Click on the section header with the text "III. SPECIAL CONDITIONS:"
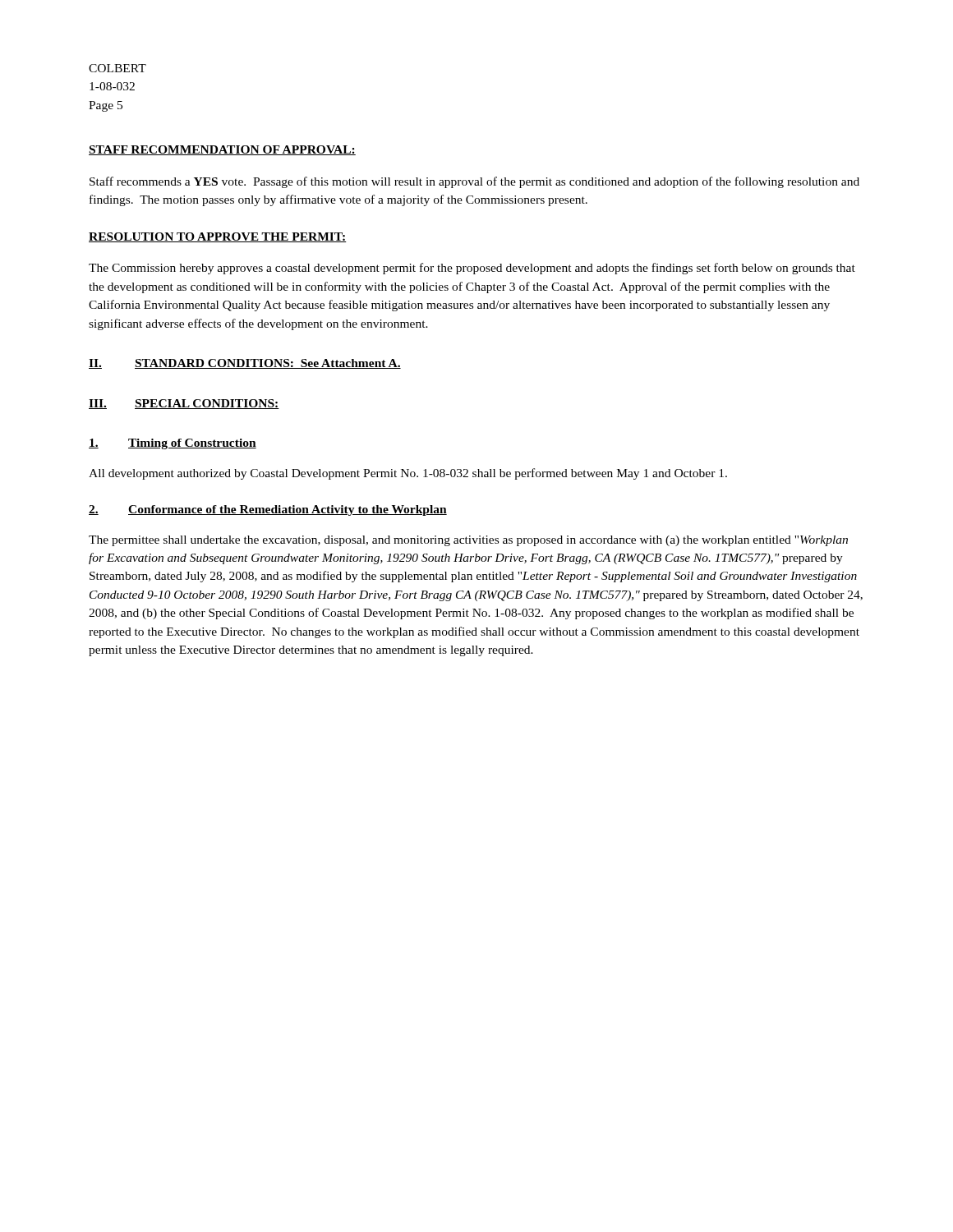The width and height of the screenshot is (953, 1232). [184, 403]
